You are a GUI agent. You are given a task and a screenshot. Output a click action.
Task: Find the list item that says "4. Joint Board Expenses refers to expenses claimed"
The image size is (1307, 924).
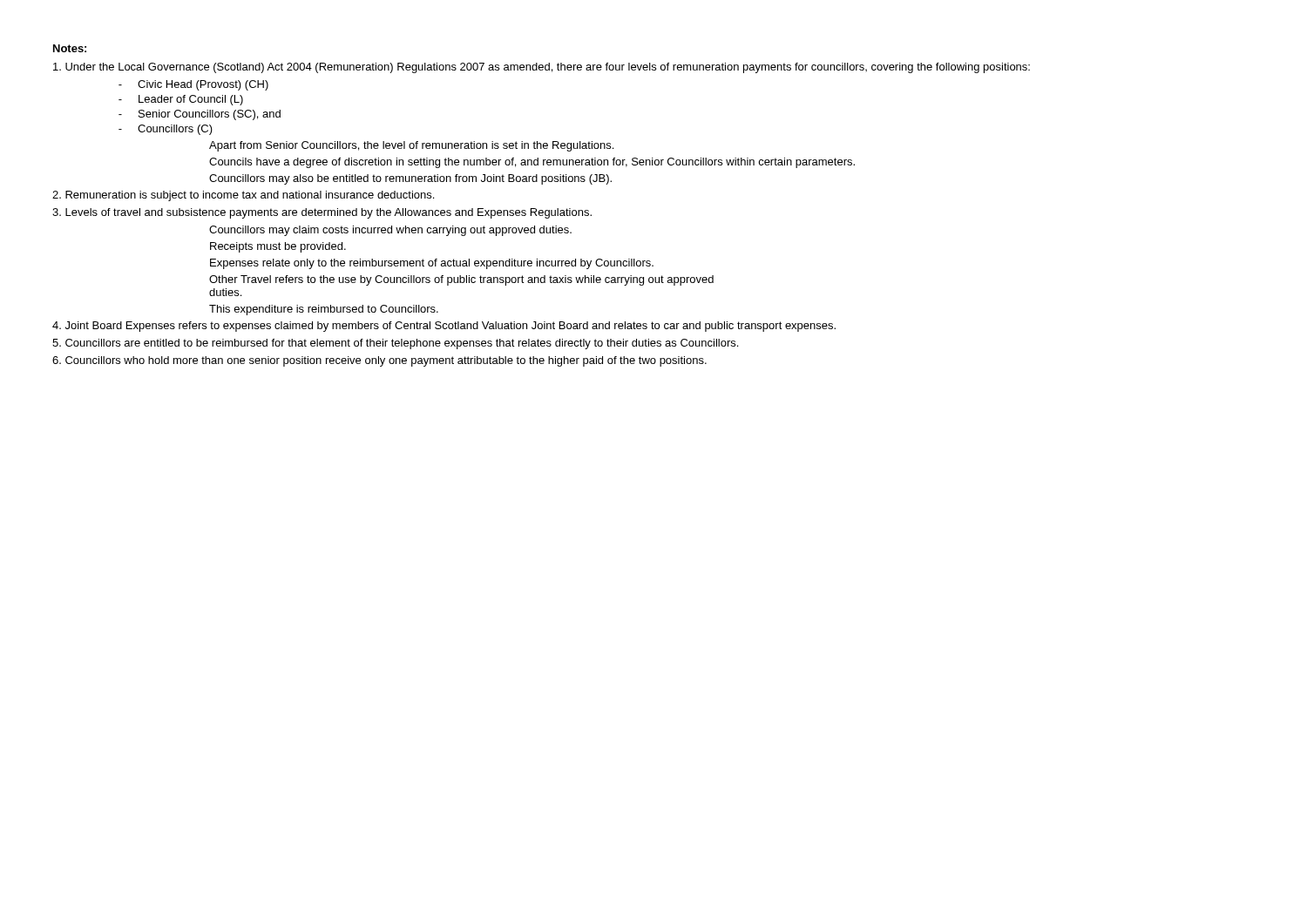pos(444,325)
